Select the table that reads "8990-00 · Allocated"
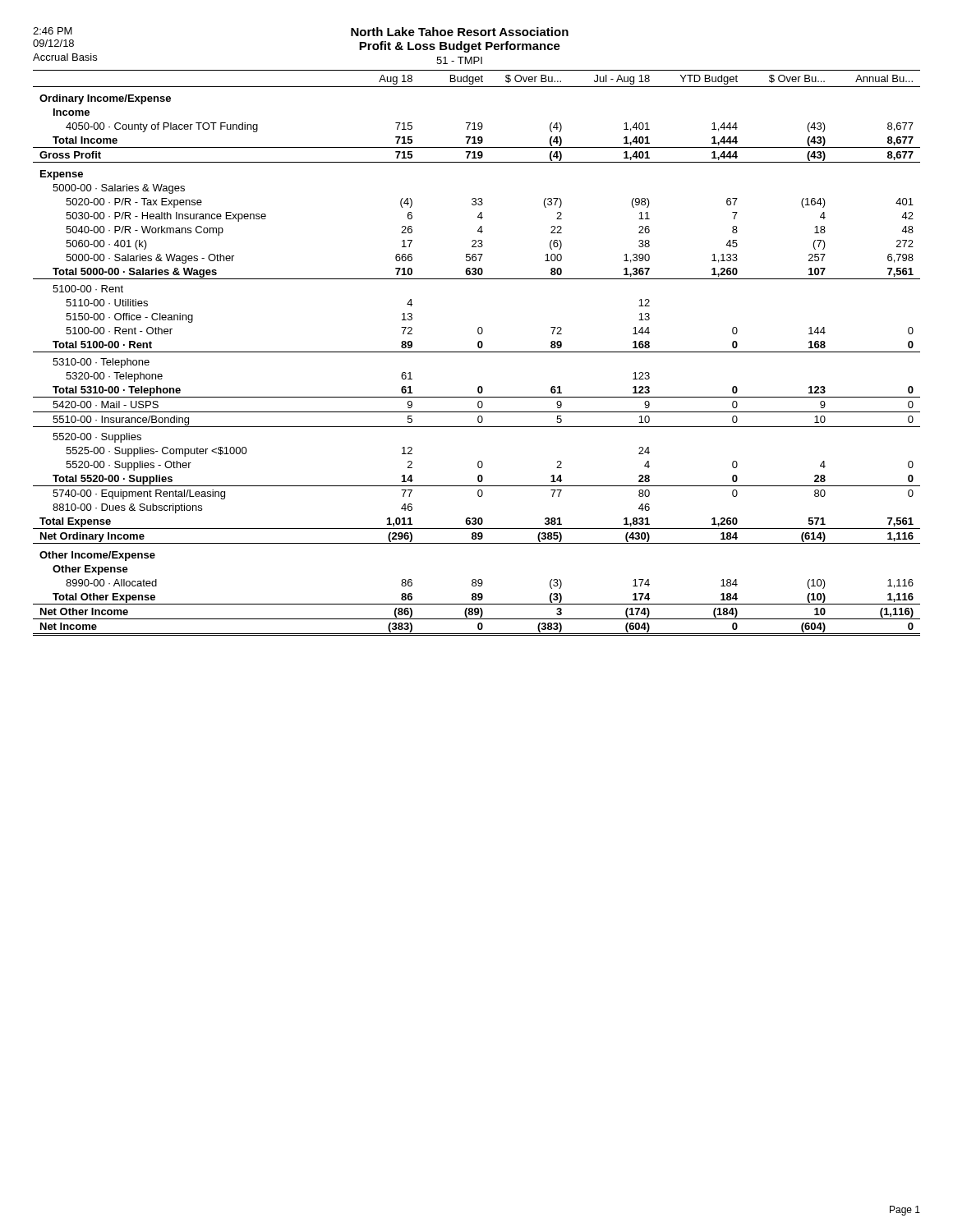 tap(476, 353)
